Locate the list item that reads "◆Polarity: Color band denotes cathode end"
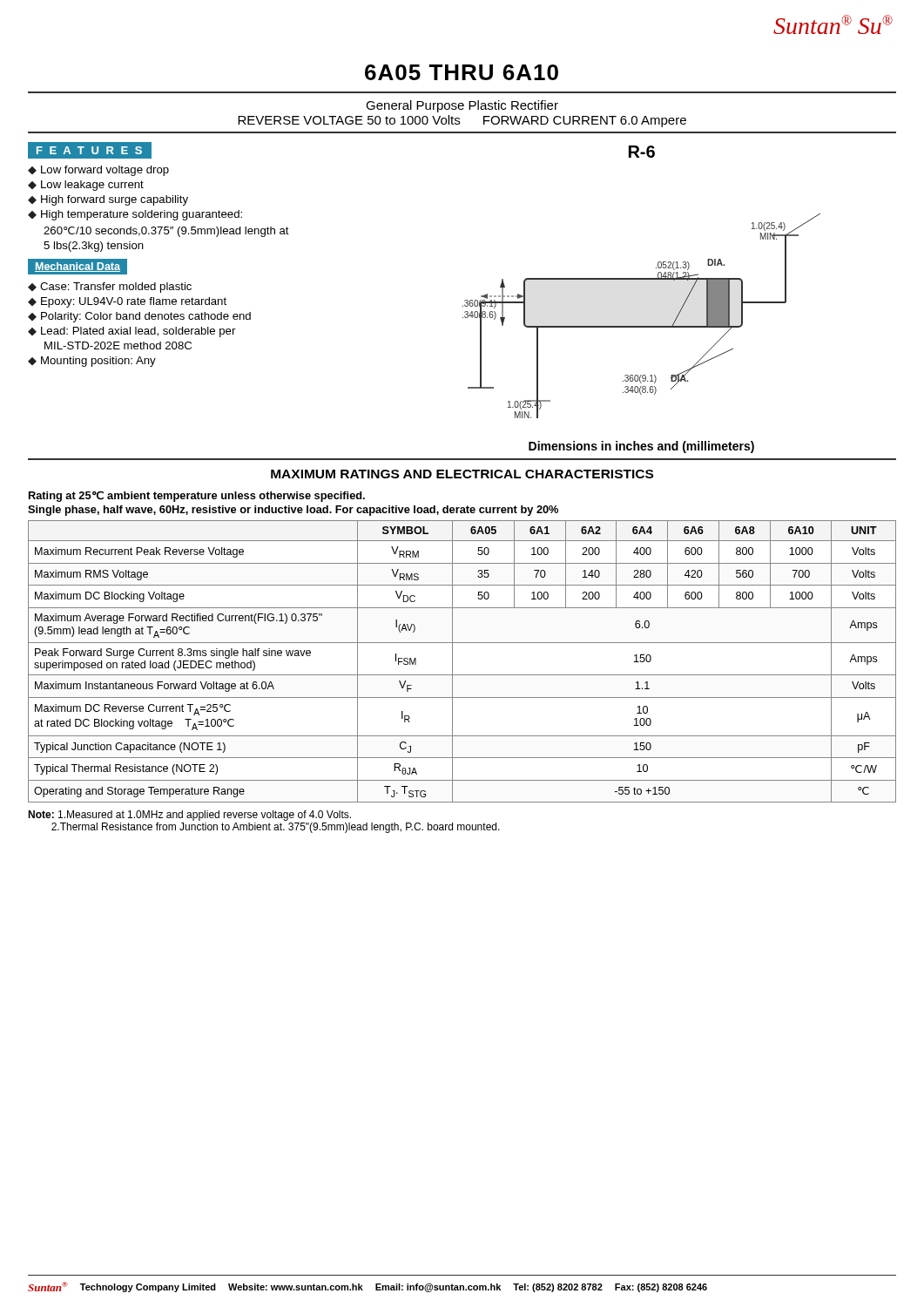The image size is (924, 1307). point(140,316)
